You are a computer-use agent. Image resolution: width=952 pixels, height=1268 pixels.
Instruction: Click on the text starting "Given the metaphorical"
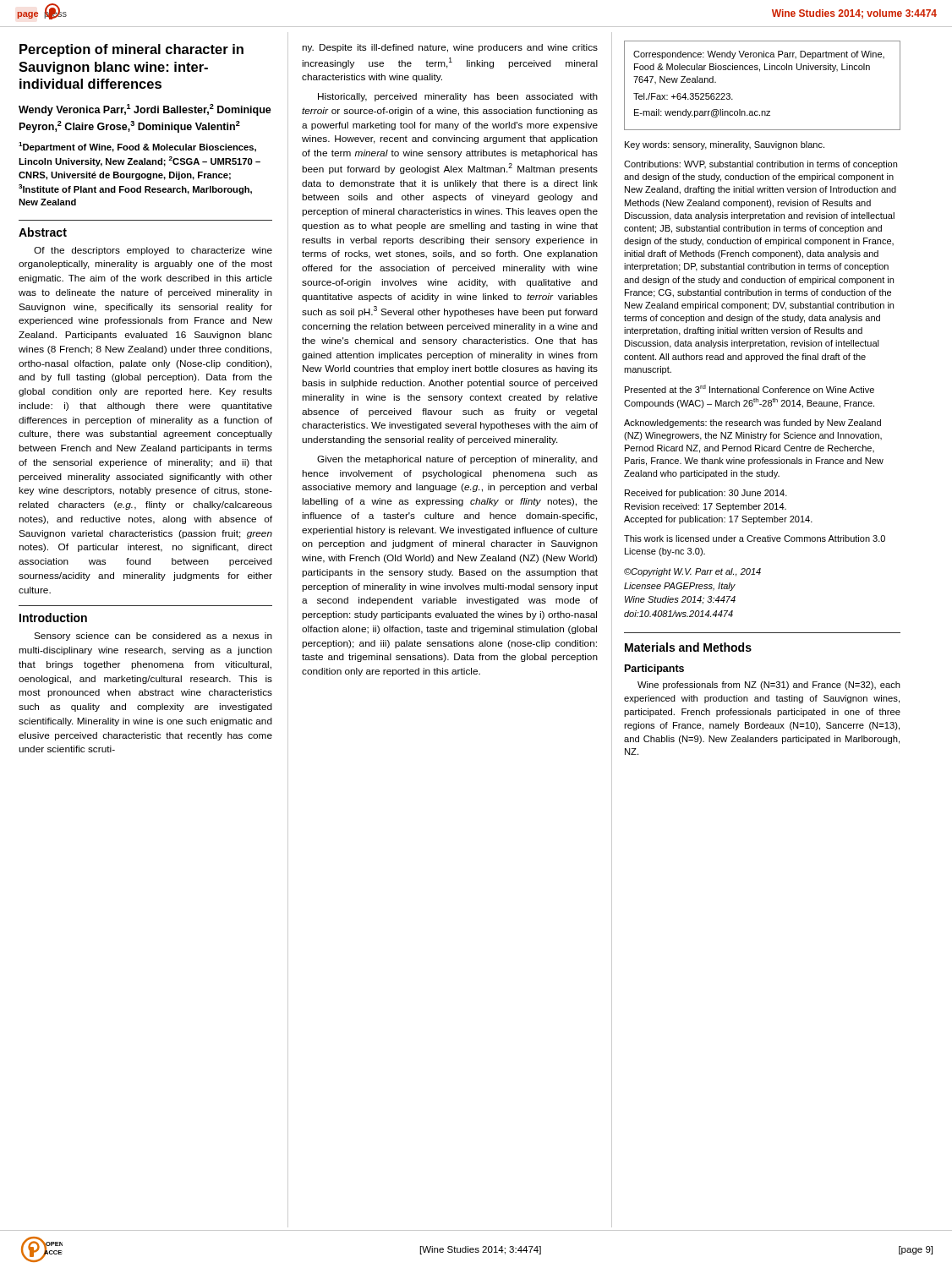[x=450, y=565]
